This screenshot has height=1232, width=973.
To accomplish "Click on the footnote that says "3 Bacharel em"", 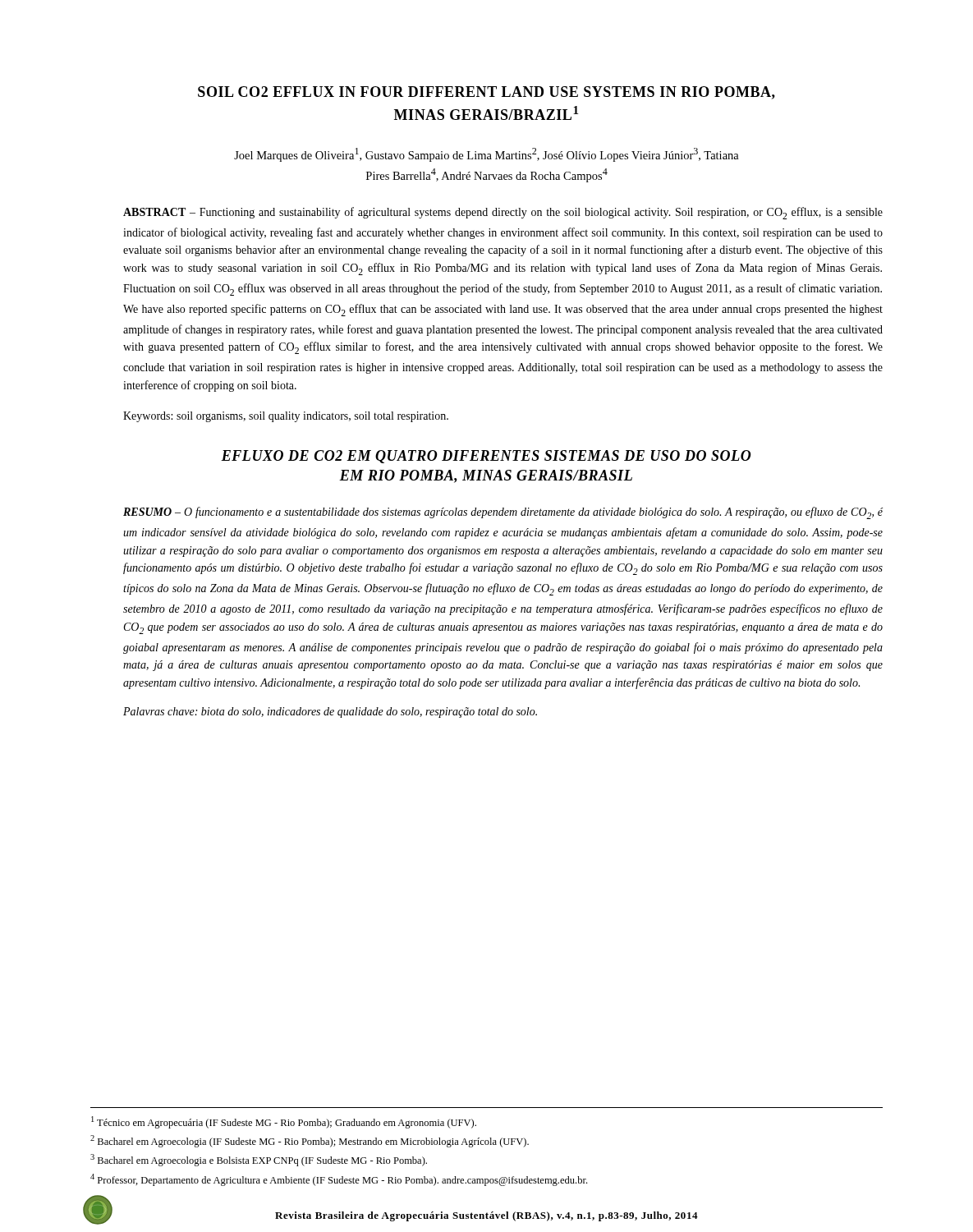I will [259, 1160].
